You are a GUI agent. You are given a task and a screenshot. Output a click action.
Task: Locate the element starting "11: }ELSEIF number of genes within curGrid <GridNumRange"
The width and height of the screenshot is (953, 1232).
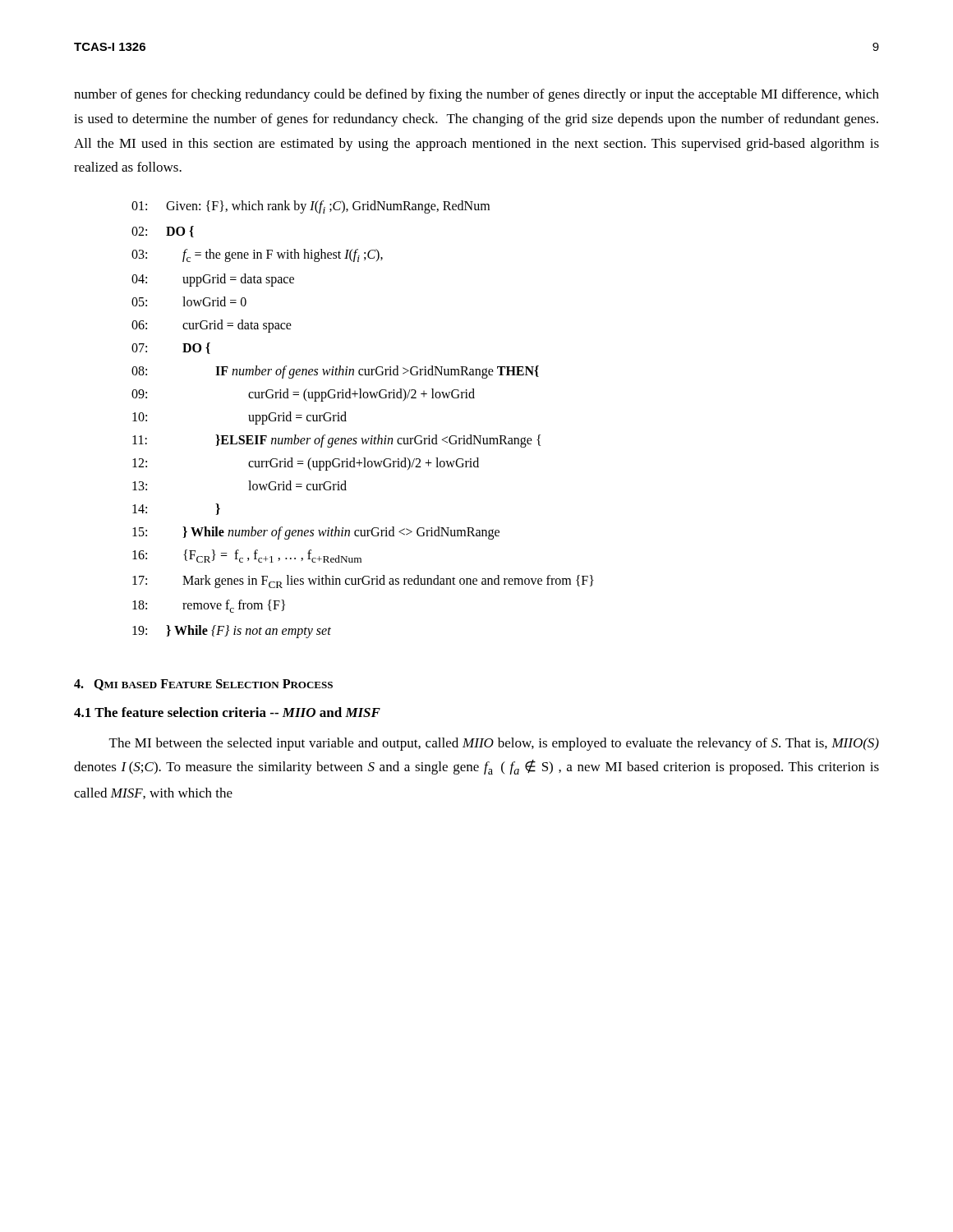(505, 440)
